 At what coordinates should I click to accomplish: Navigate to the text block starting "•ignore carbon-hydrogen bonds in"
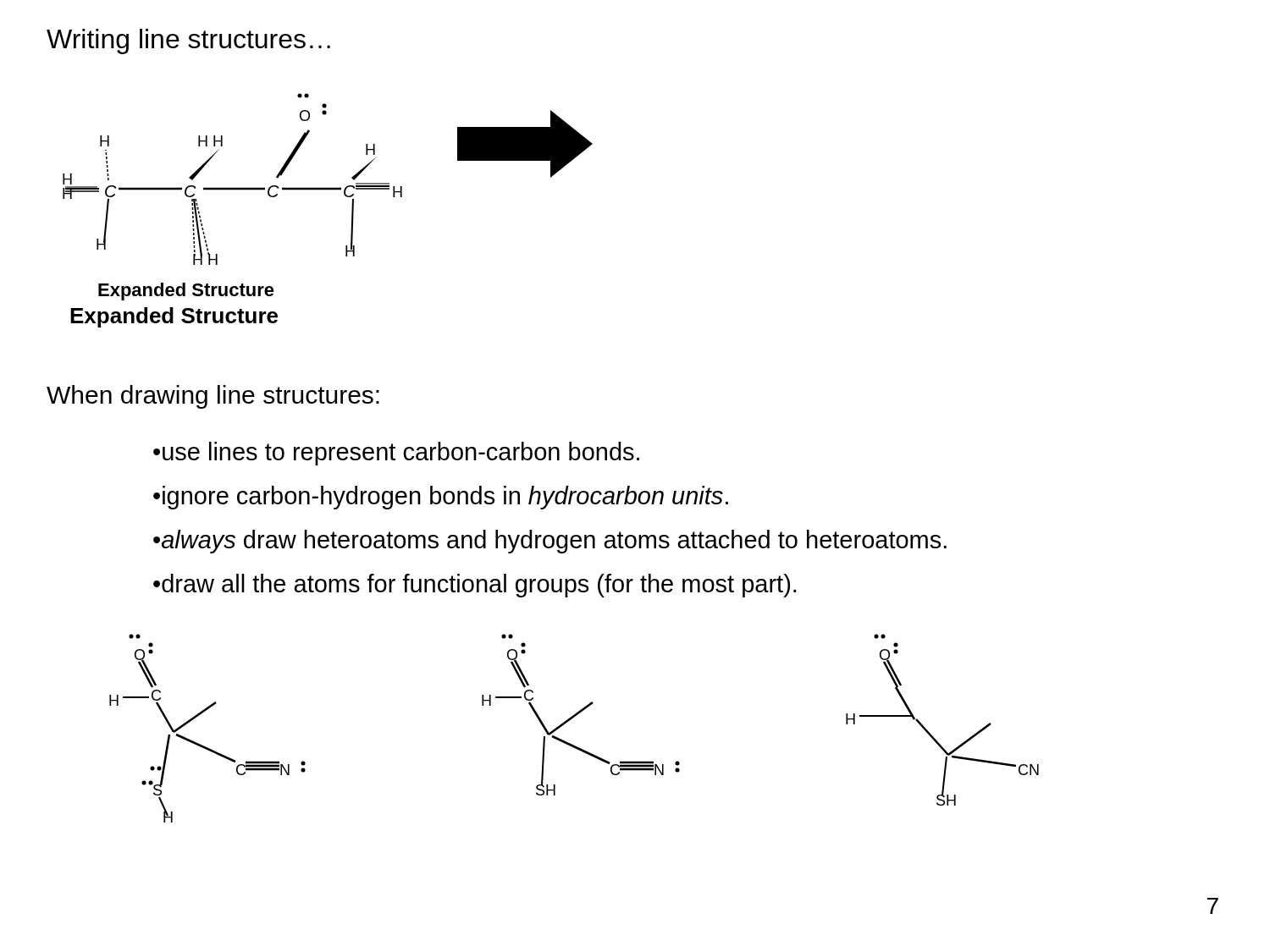pos(441,496)
